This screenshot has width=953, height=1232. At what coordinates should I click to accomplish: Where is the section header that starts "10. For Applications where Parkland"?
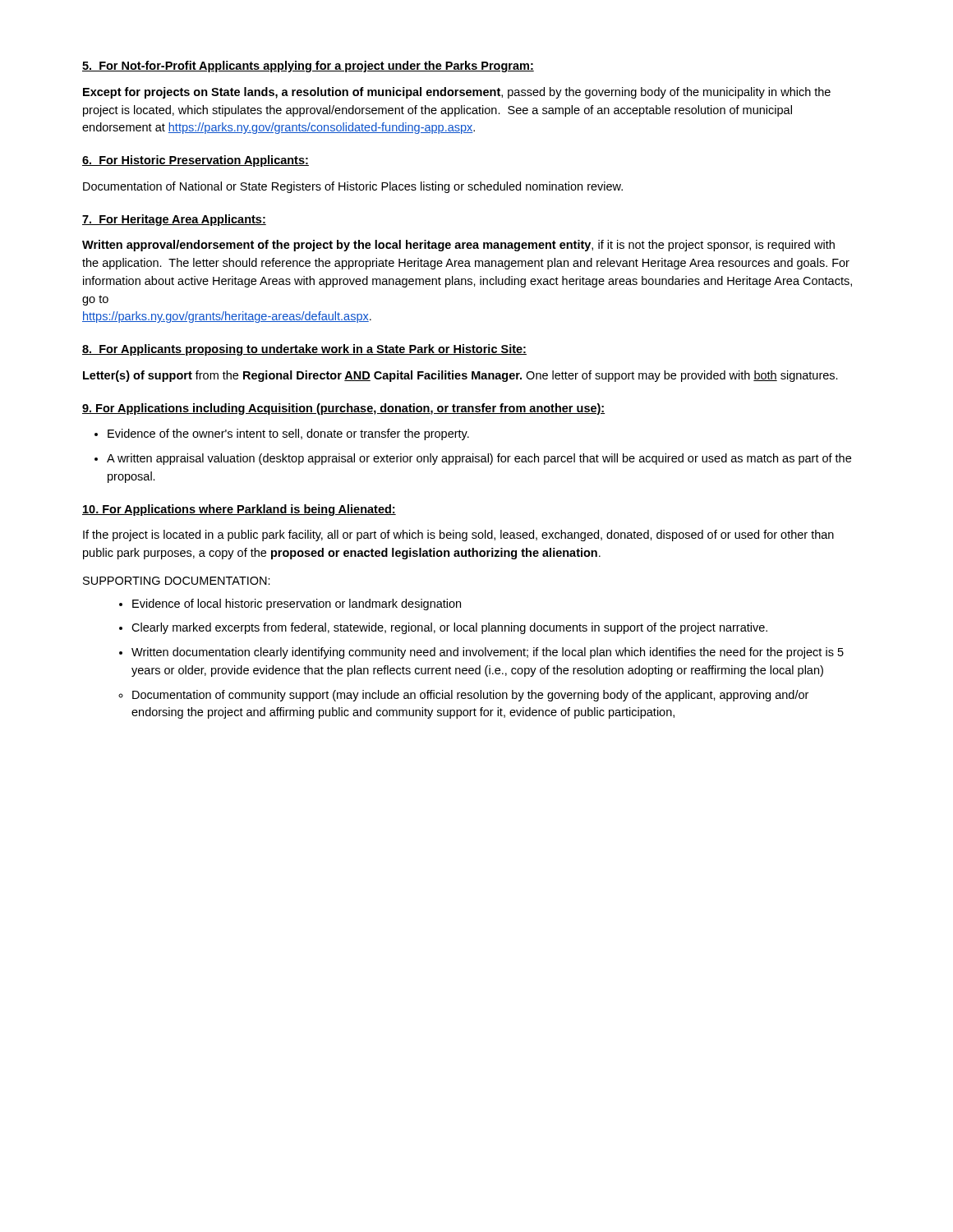pyautogui.click(x=239, y=509)
